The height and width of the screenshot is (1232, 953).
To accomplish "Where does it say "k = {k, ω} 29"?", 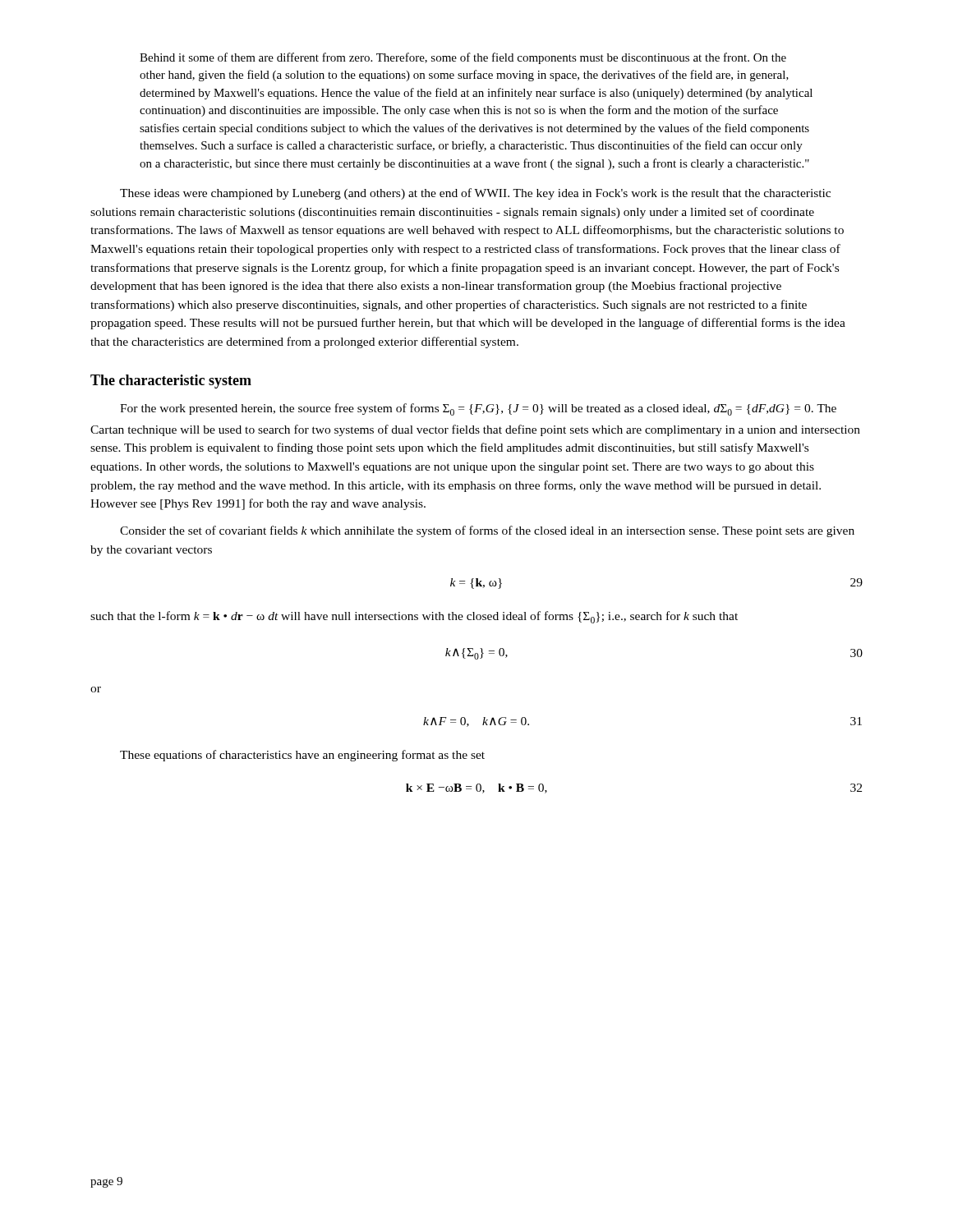I will [476, 583].
